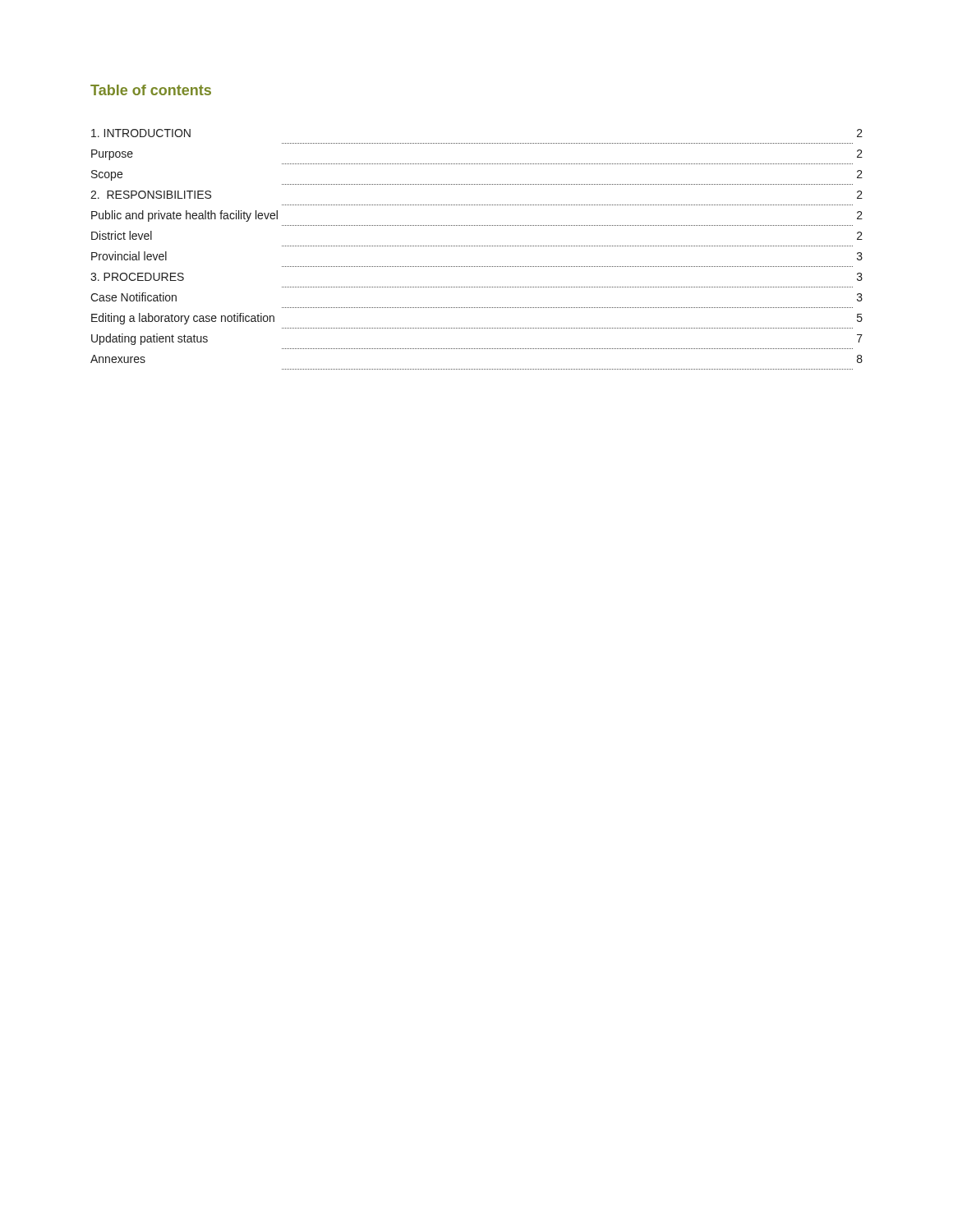Image resolution: width=953 pixels, height=1232 pixels.
Task: Click on the list item containing "Scope 2"
Action: (476, 174)
